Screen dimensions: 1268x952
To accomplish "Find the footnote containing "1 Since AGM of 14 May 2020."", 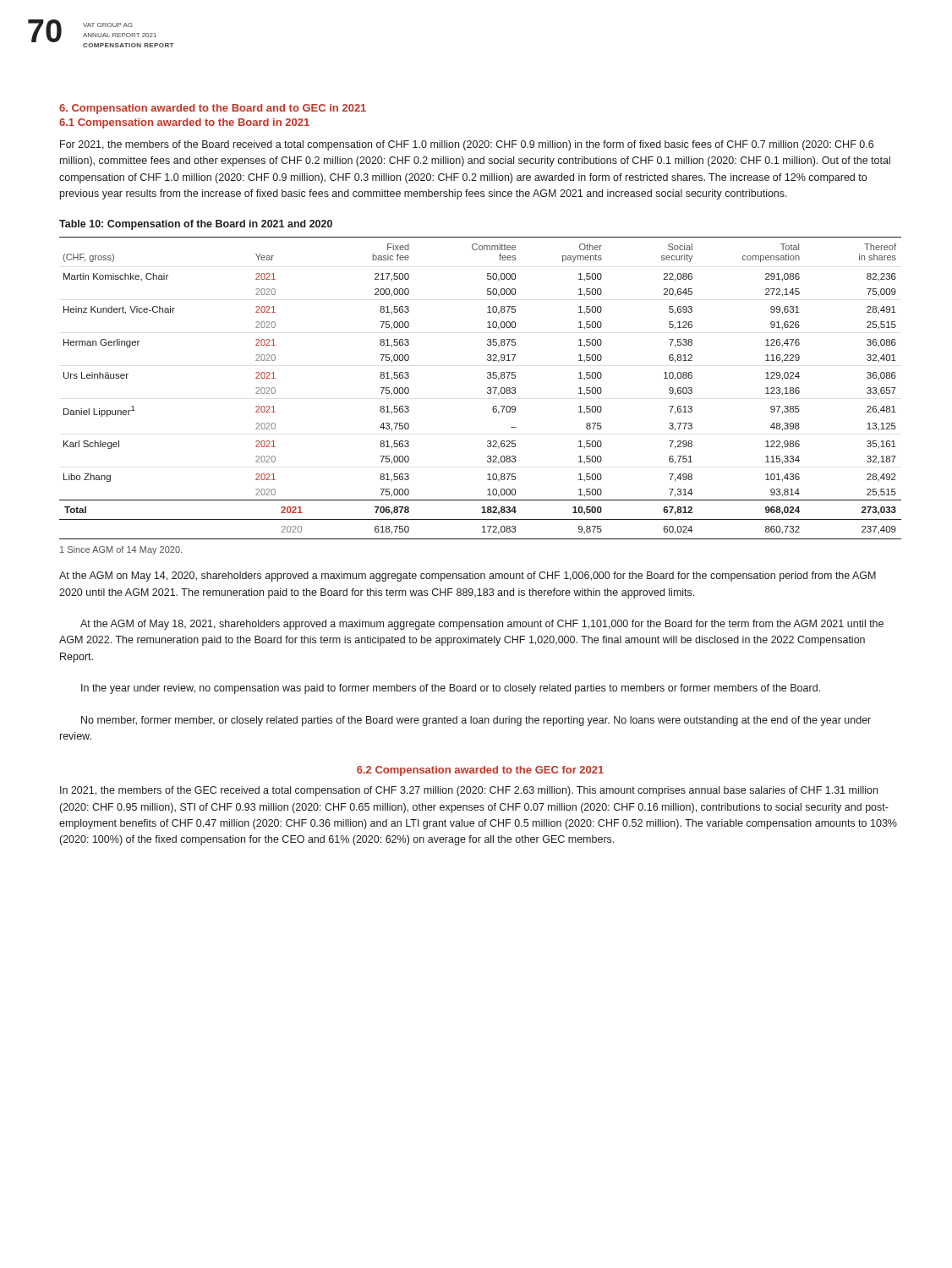I will tap(121, 550).
